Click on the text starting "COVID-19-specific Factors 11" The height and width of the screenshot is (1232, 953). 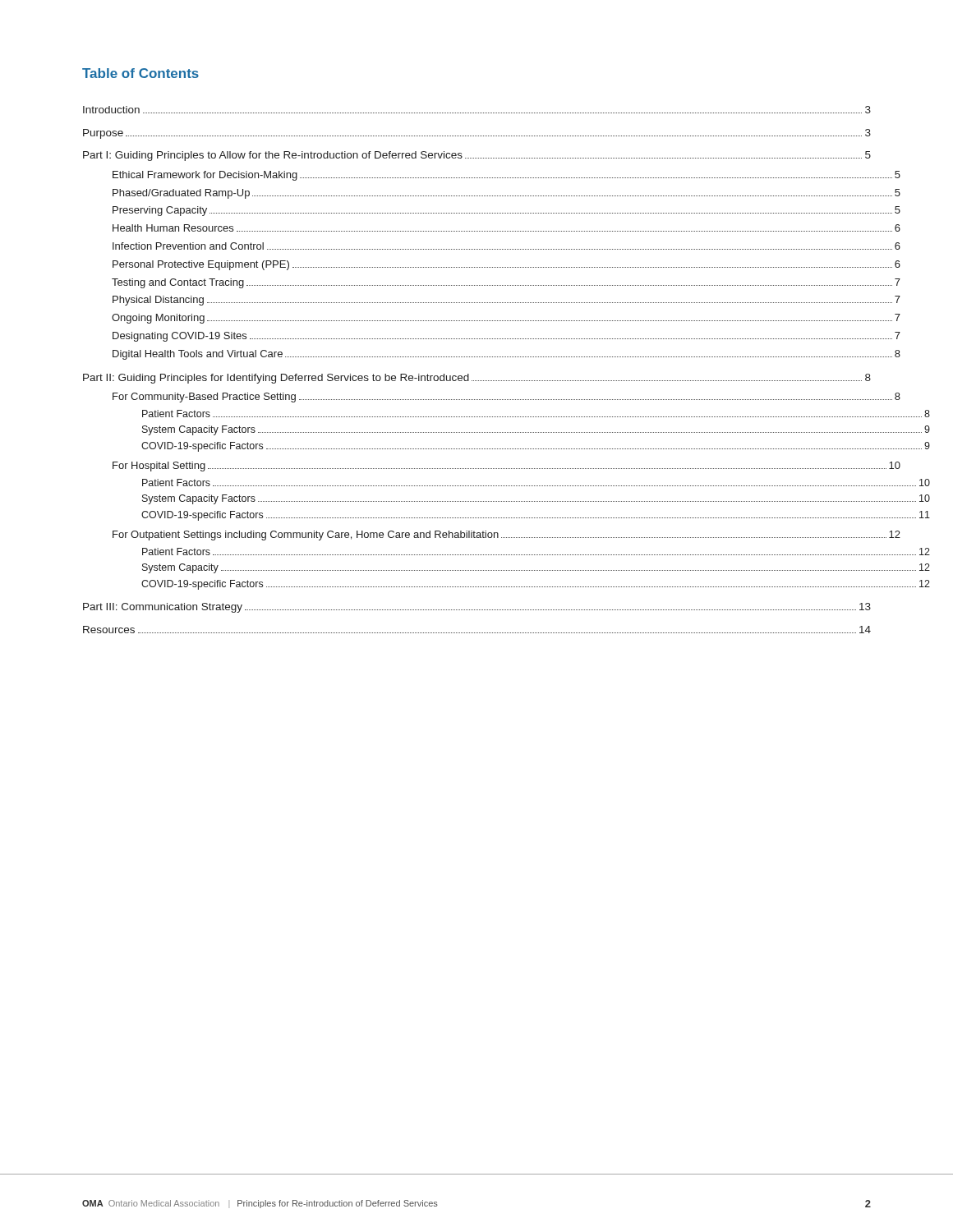click(x=536, y=515)
